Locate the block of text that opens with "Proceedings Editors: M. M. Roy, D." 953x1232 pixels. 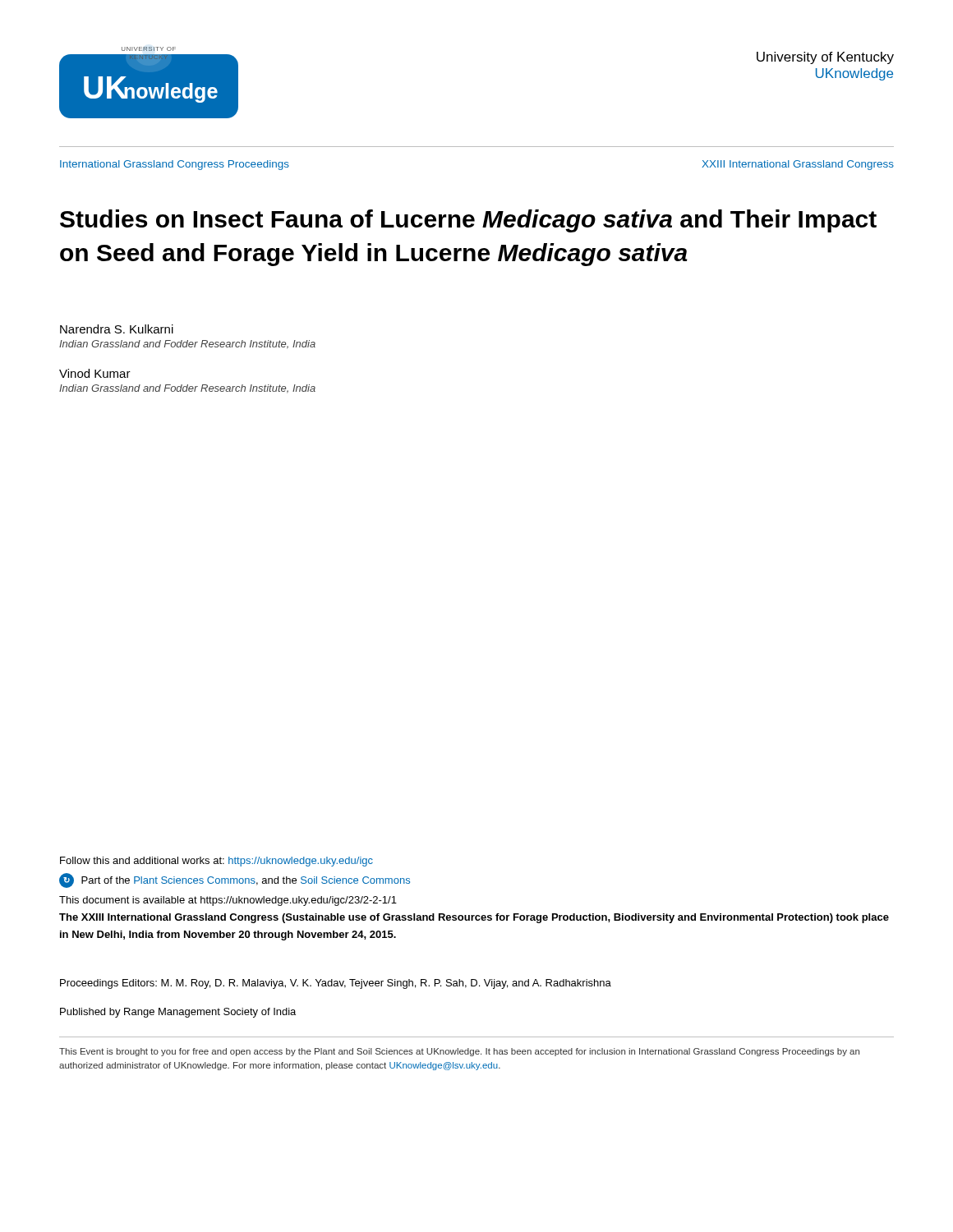476,983
